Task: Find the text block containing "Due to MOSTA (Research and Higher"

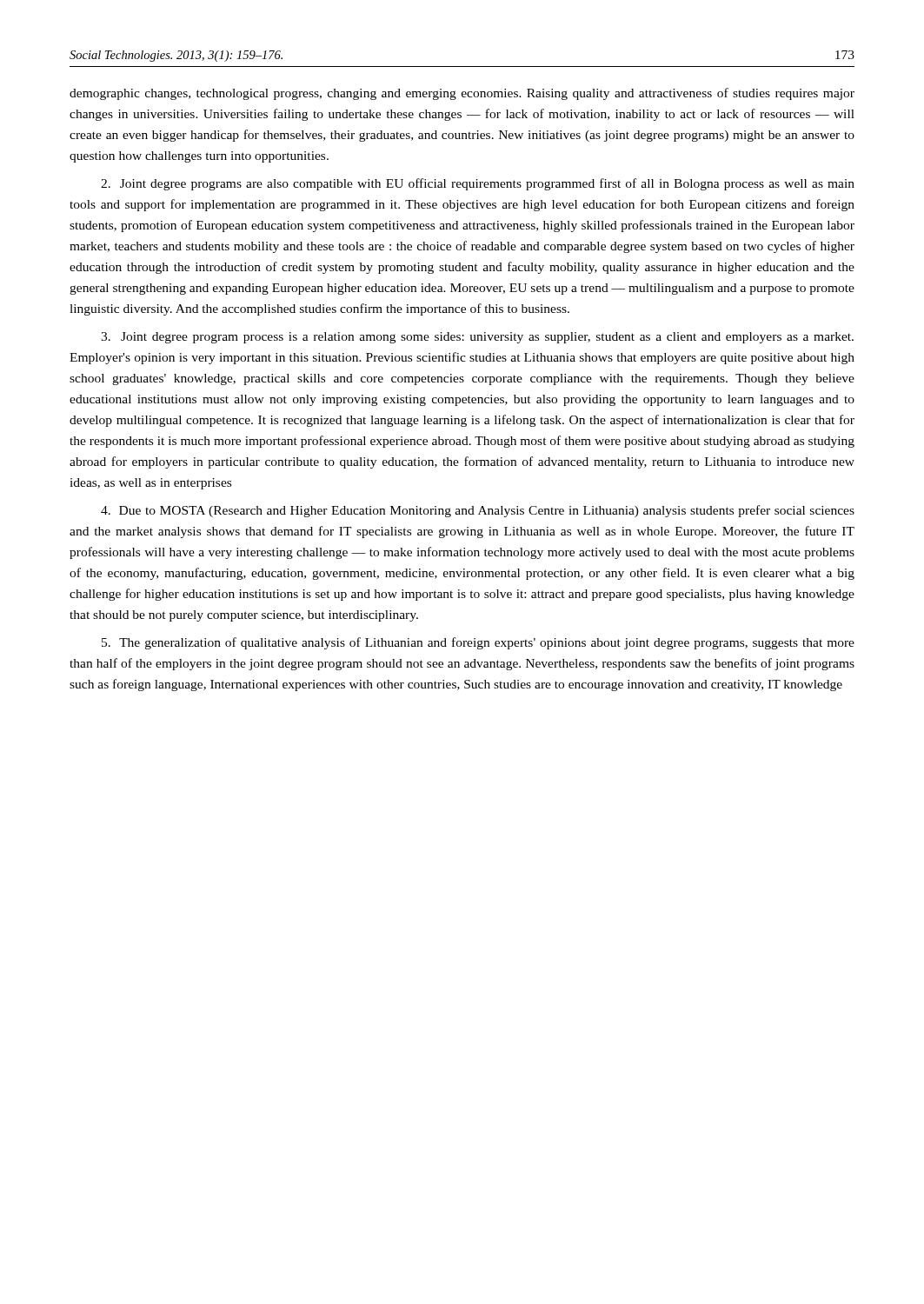Action: [x=462, y=562]
